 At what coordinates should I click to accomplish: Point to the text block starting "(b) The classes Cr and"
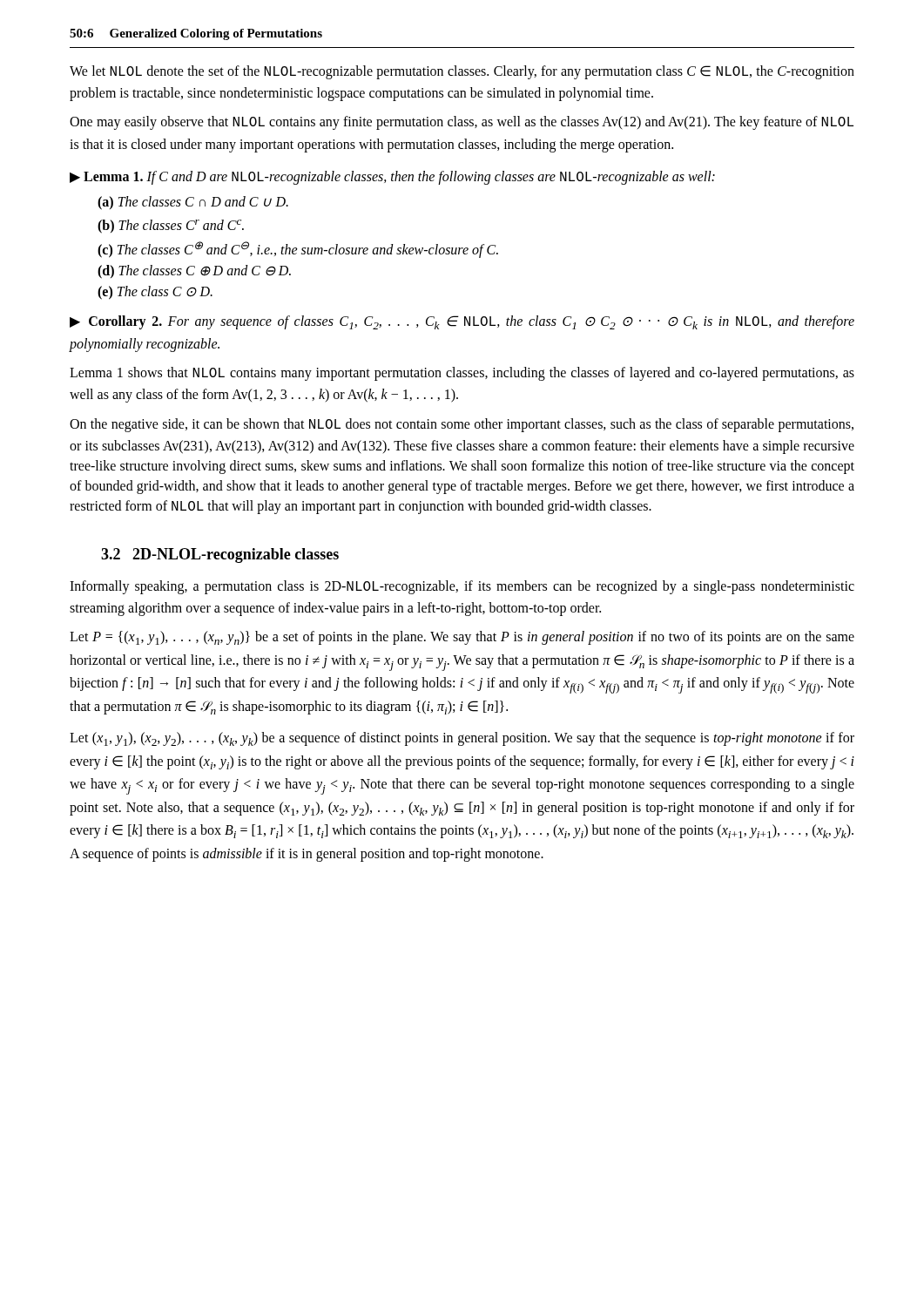pos(171,224)
